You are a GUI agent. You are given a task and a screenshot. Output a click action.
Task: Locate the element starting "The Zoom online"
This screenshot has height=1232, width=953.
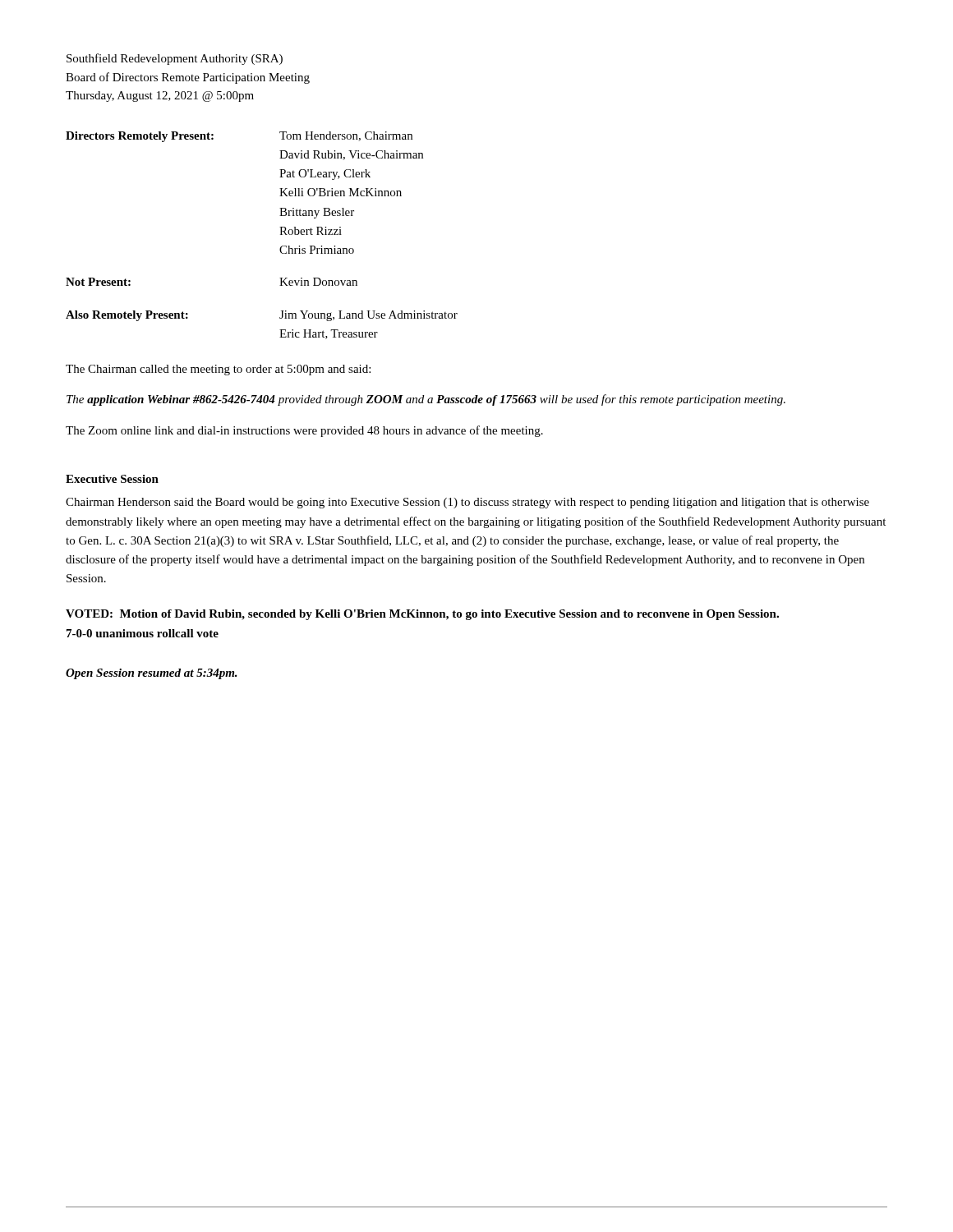coord(305,430)
